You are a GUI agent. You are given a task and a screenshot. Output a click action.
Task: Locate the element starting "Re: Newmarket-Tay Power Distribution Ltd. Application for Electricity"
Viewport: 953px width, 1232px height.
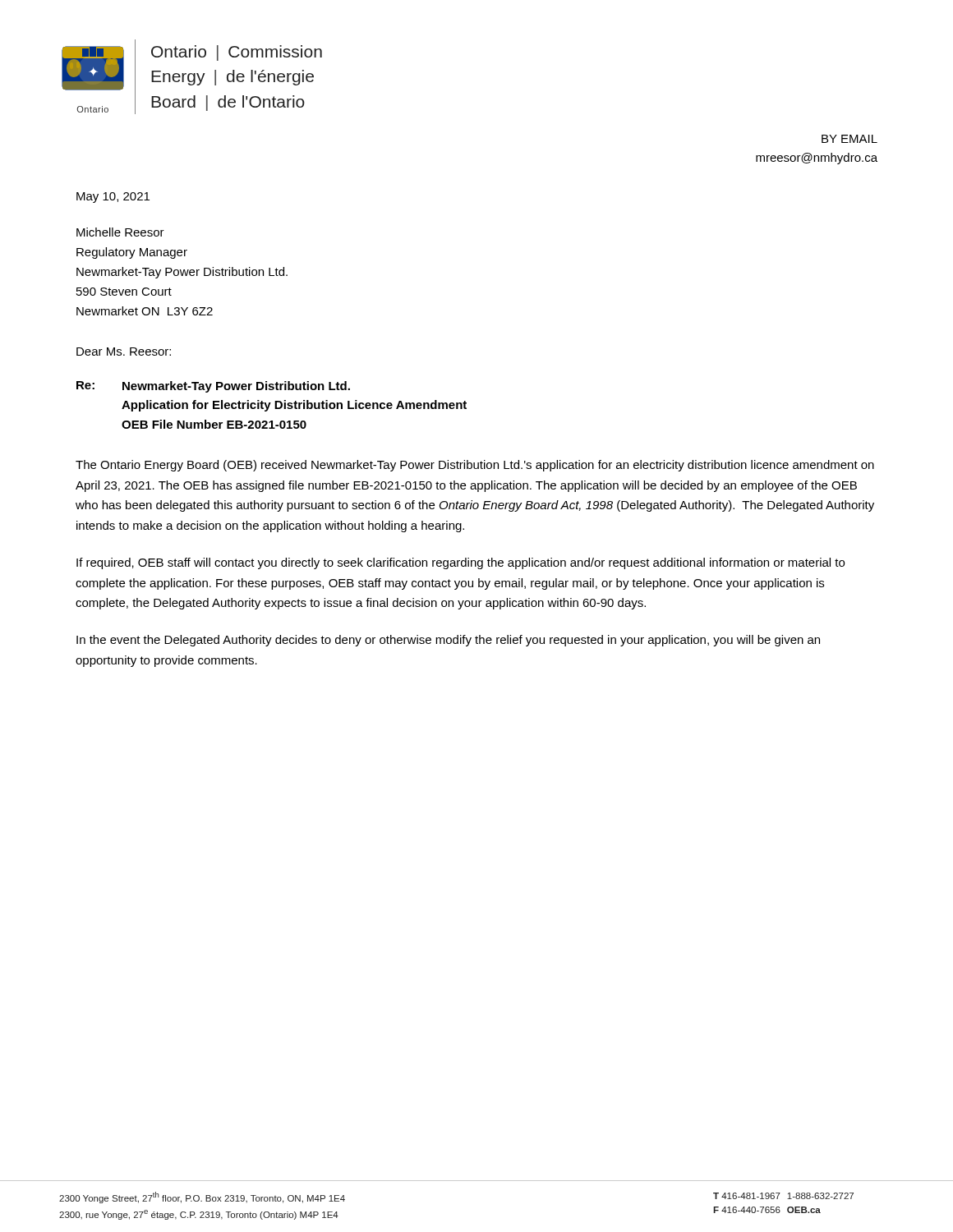click(271, 405)
